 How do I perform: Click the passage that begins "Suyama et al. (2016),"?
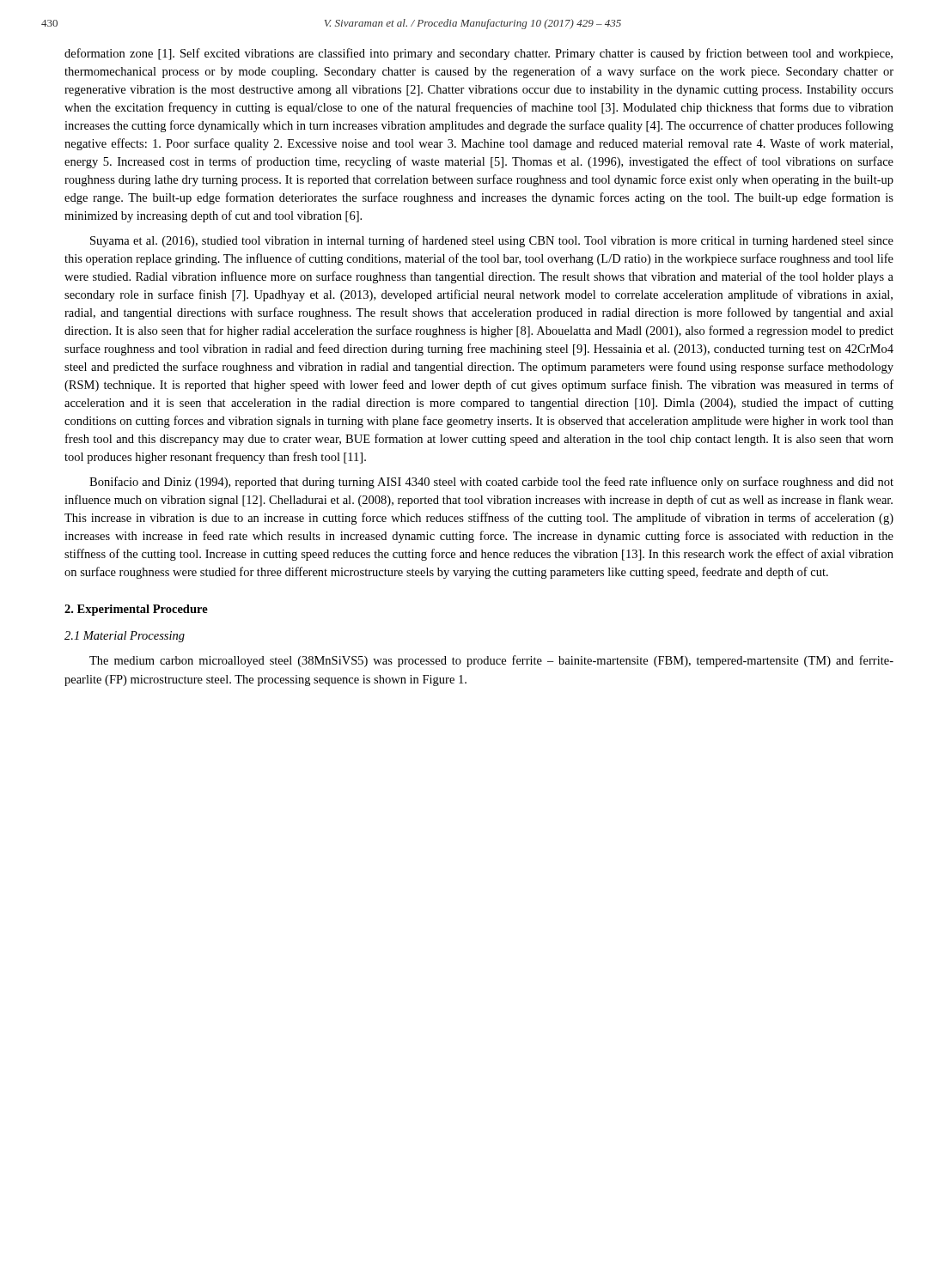(479, 349)
